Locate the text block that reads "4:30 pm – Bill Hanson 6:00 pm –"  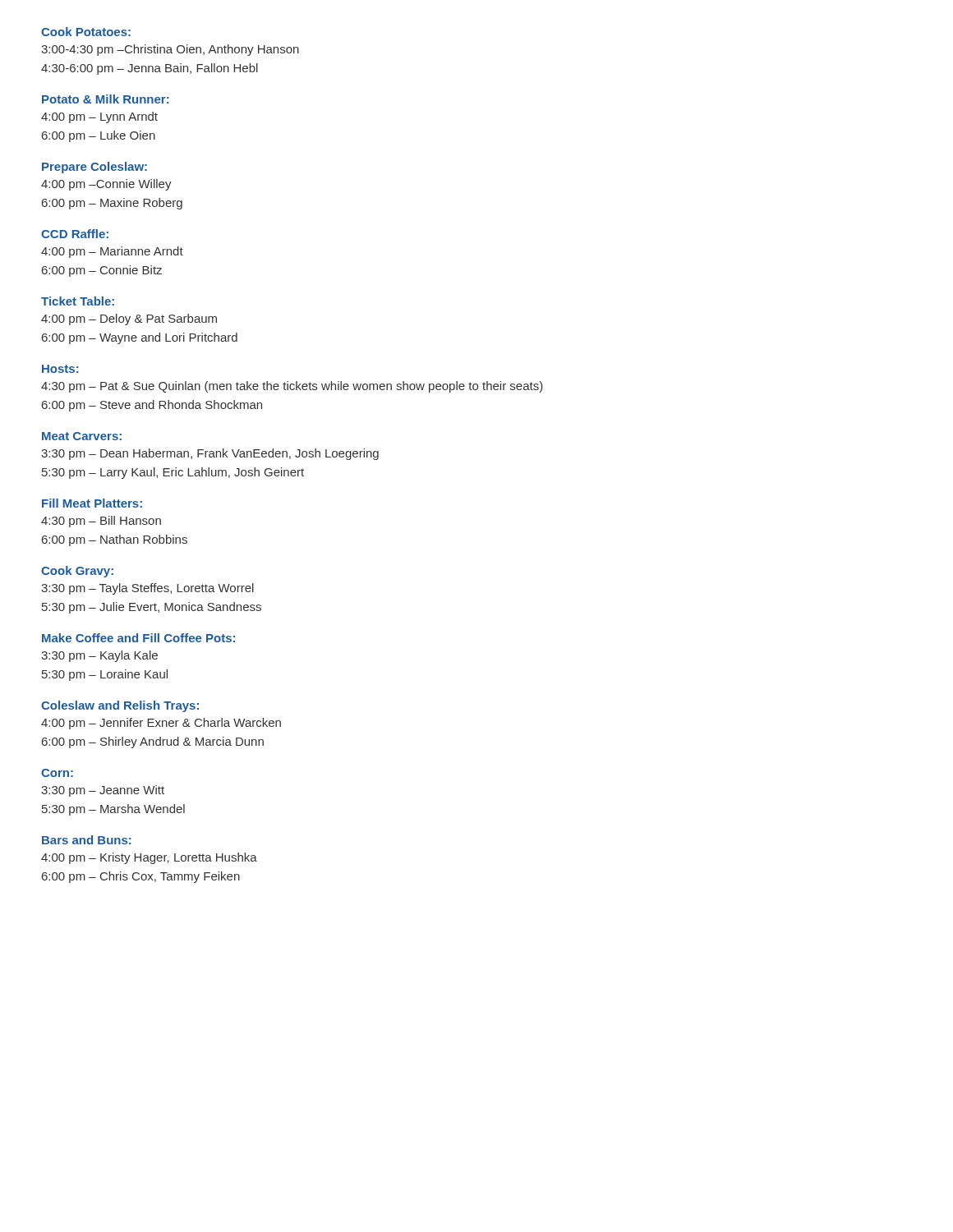pyautogui.click(x=114, y=530)
